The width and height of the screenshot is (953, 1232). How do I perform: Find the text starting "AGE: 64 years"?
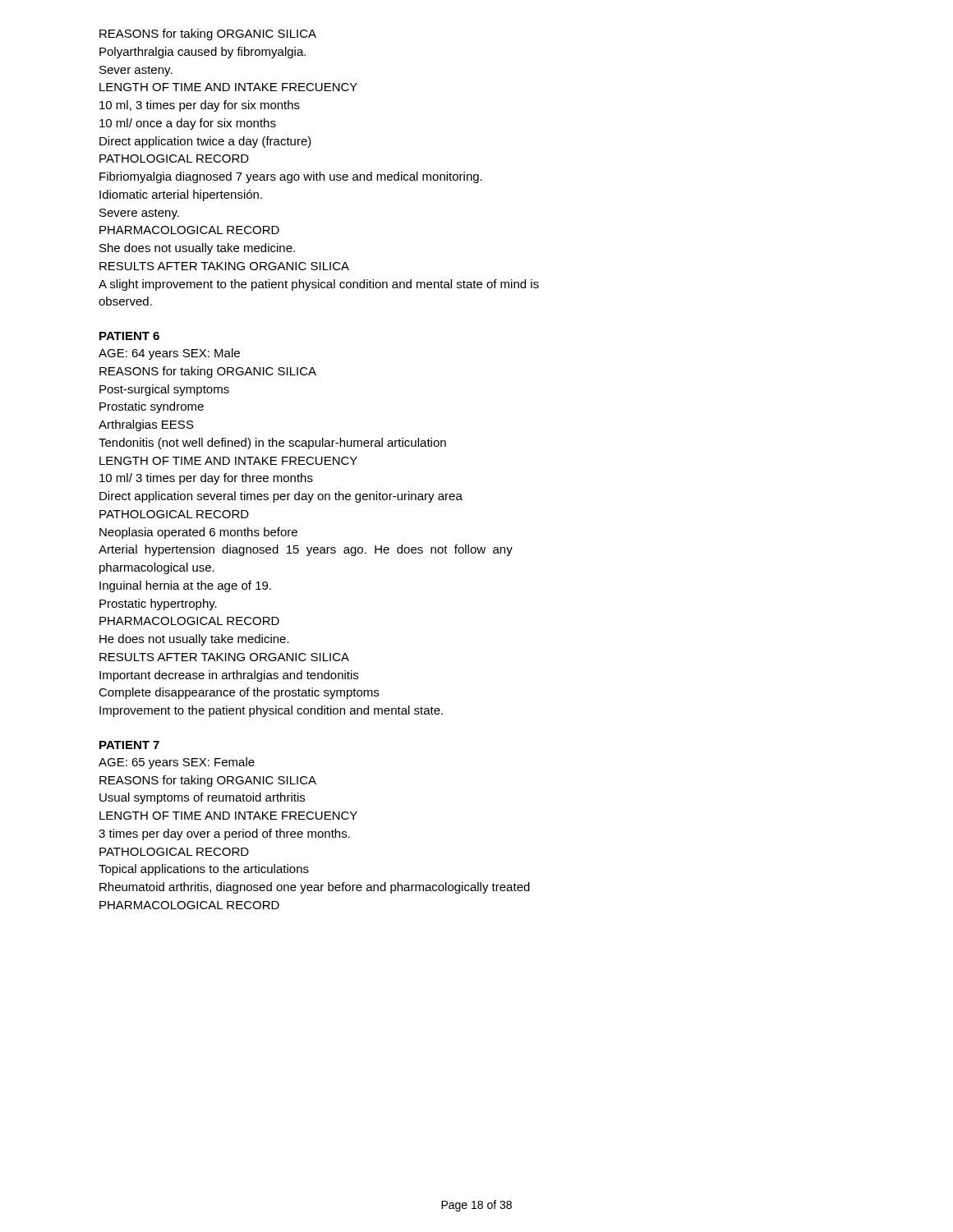169,354
